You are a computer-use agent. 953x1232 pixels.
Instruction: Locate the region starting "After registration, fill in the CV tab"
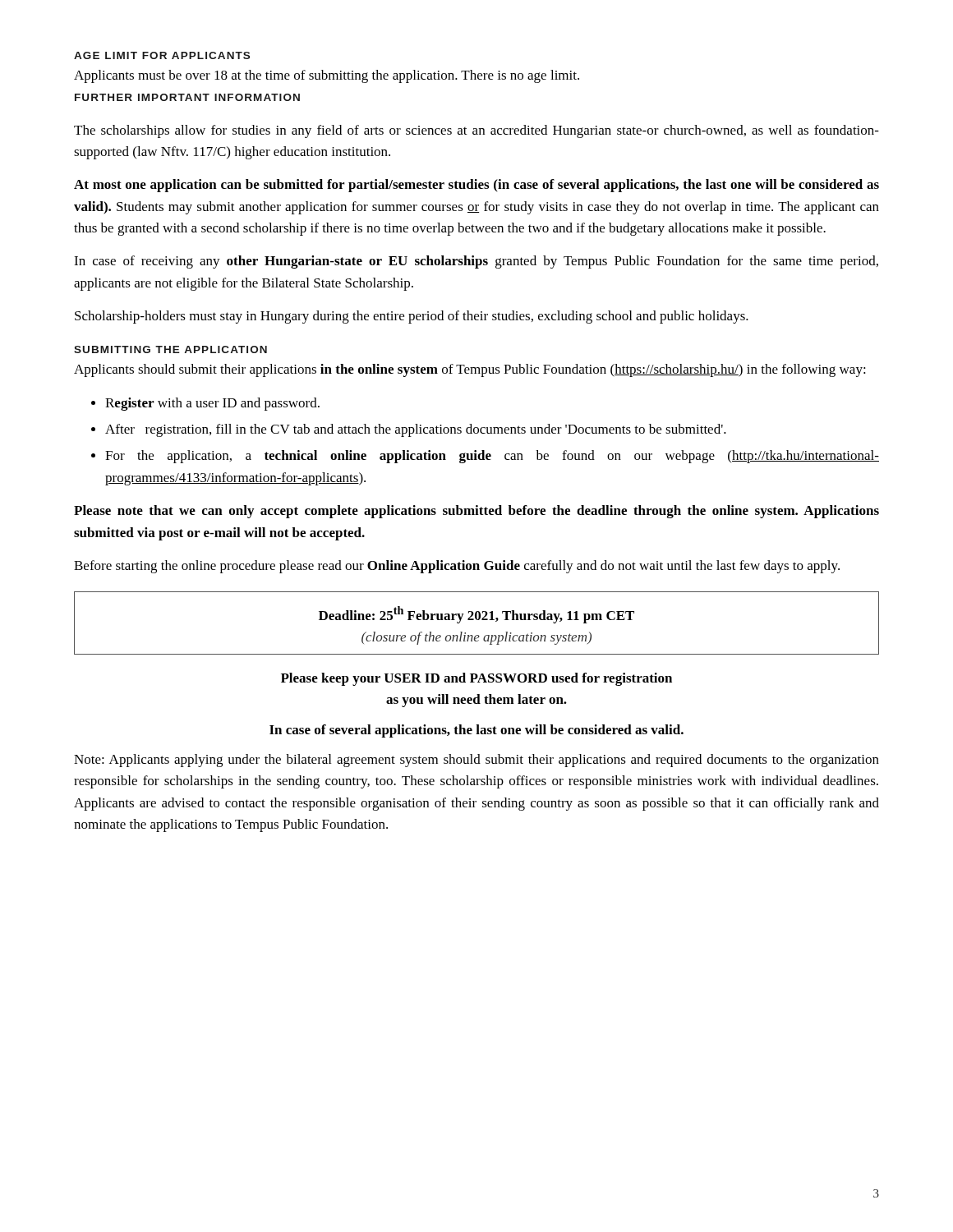tap(416, 429)
